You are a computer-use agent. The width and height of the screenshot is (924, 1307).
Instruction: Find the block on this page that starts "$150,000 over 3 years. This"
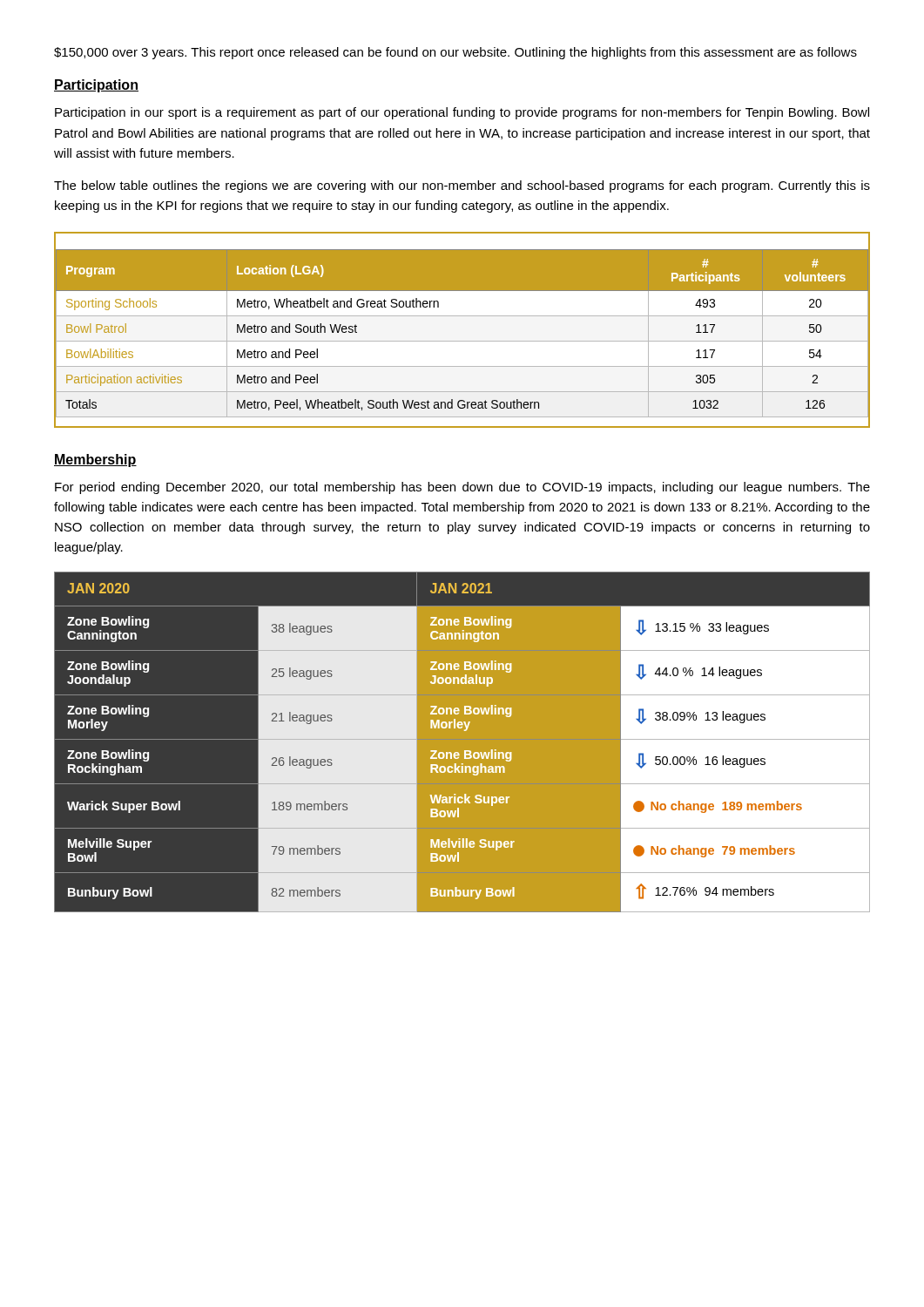pos(455,52)
